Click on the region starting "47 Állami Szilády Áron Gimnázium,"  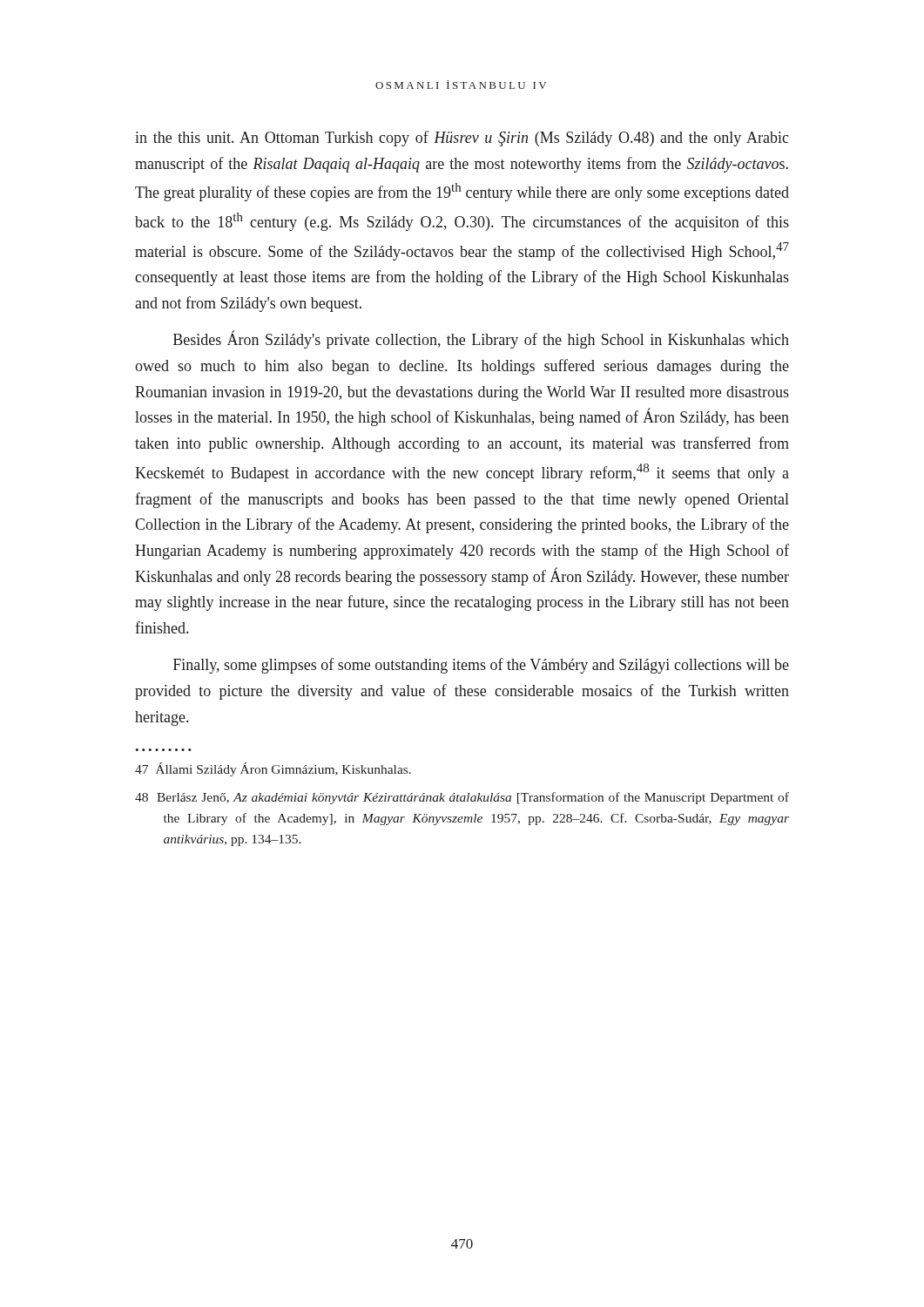pos(273,769)
